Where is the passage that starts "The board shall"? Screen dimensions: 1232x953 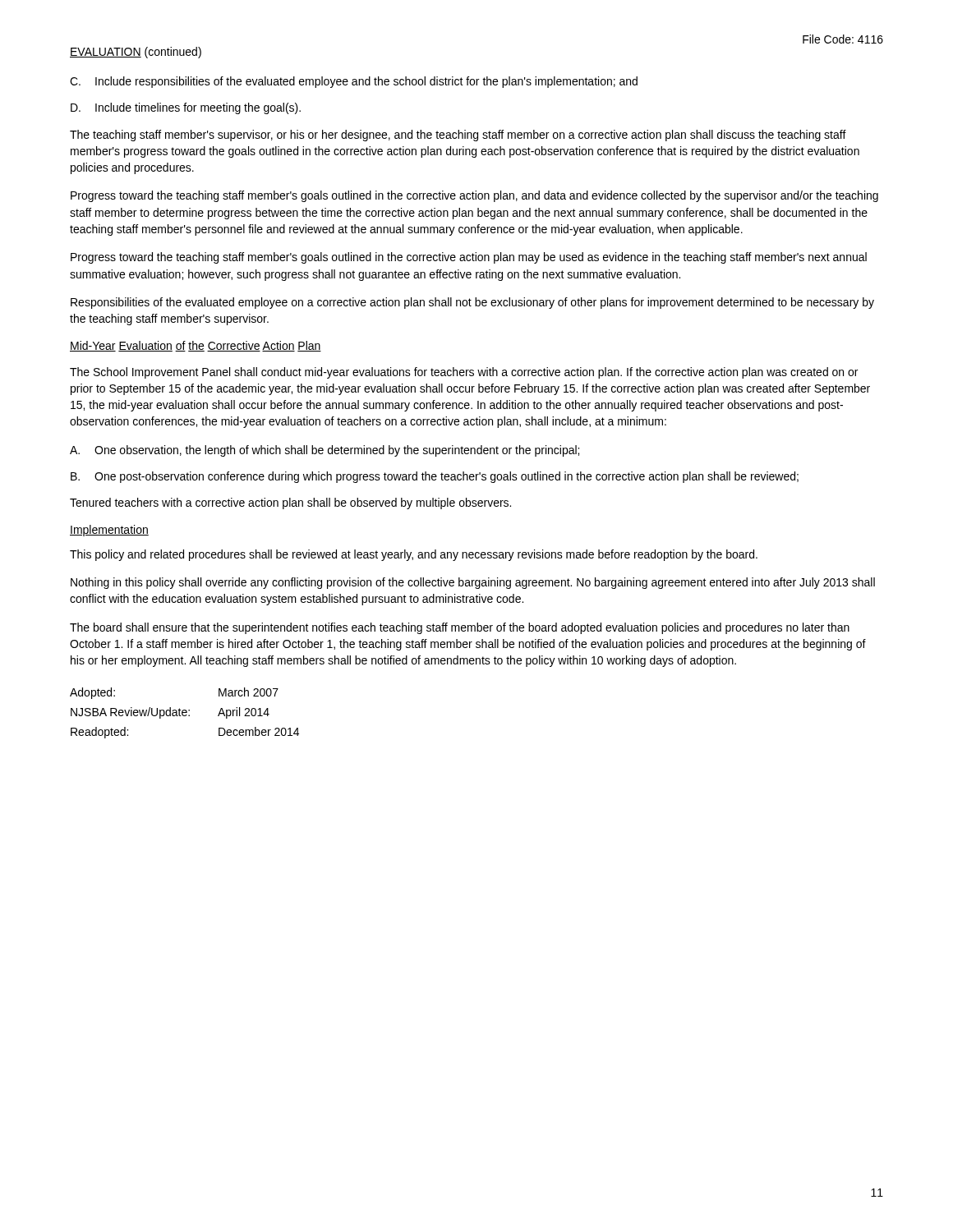click(x=468, y=644)
